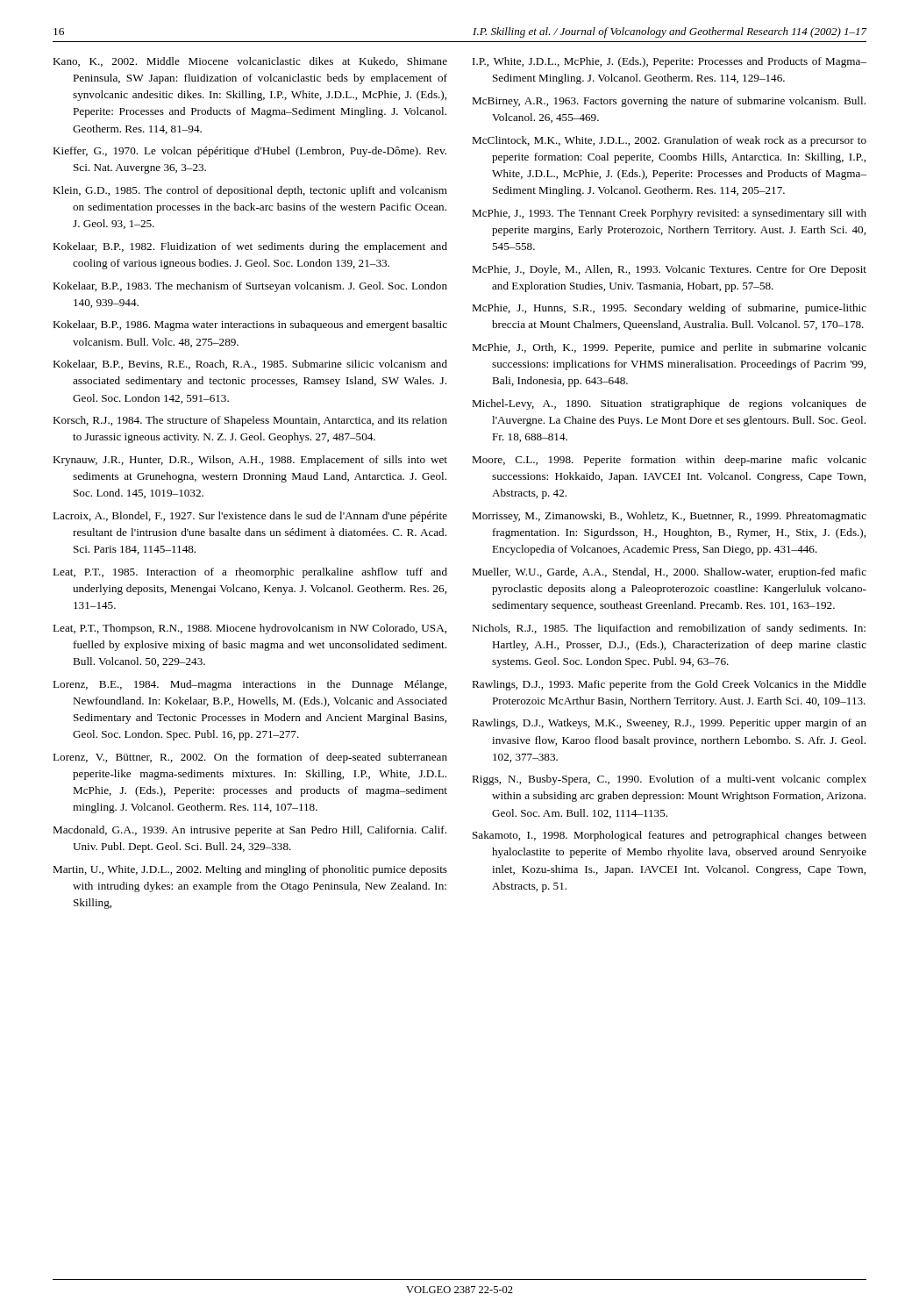This screenshot has height=1316, width=919.
Task: Click on the text starting "Nichols, R.J., 1985. The liquifaction and remobilization"
Action: click(x=669, y=644)
